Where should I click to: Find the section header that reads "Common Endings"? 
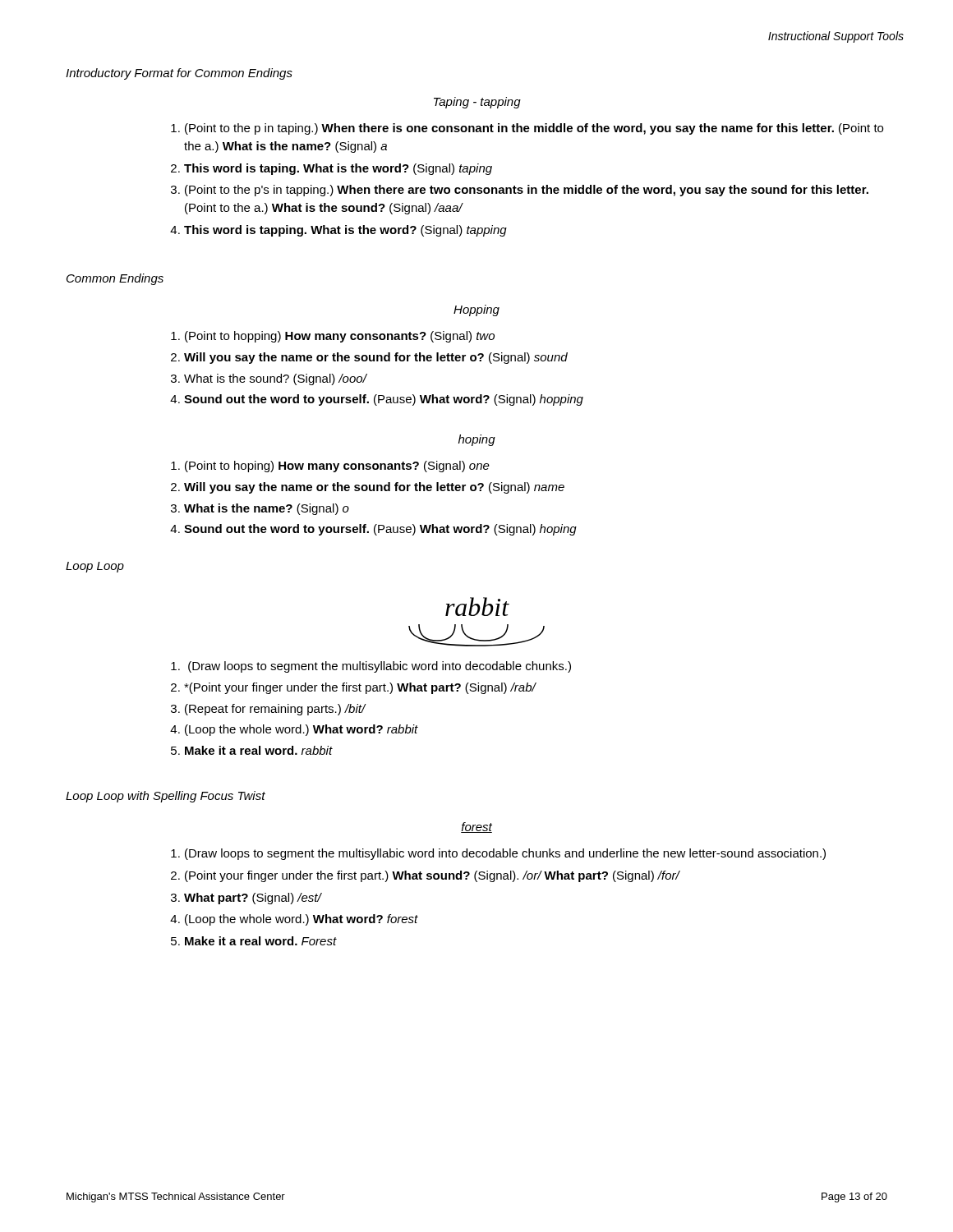115,278
